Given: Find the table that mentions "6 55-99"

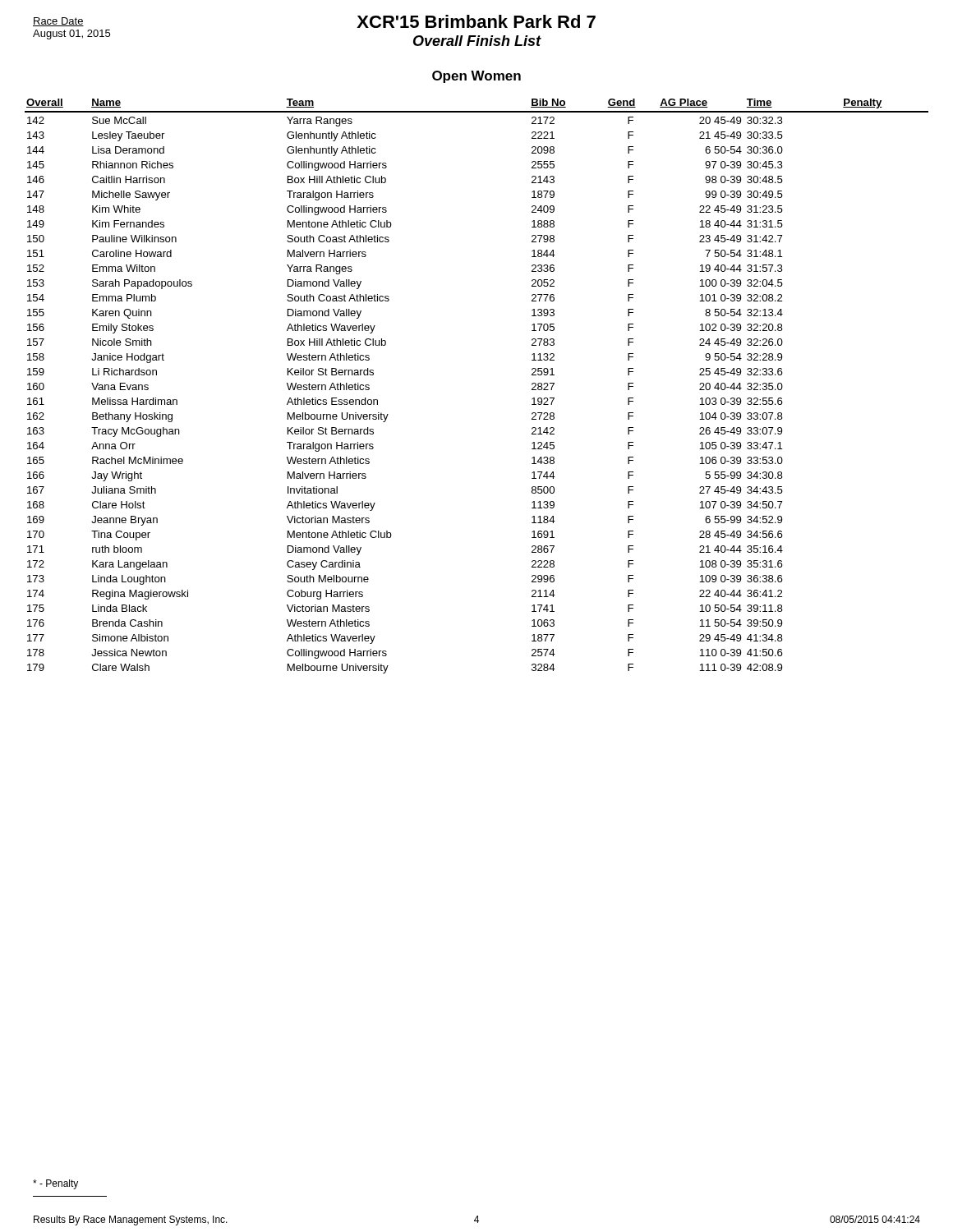Looking at the screenshot, I should [476, 384].
